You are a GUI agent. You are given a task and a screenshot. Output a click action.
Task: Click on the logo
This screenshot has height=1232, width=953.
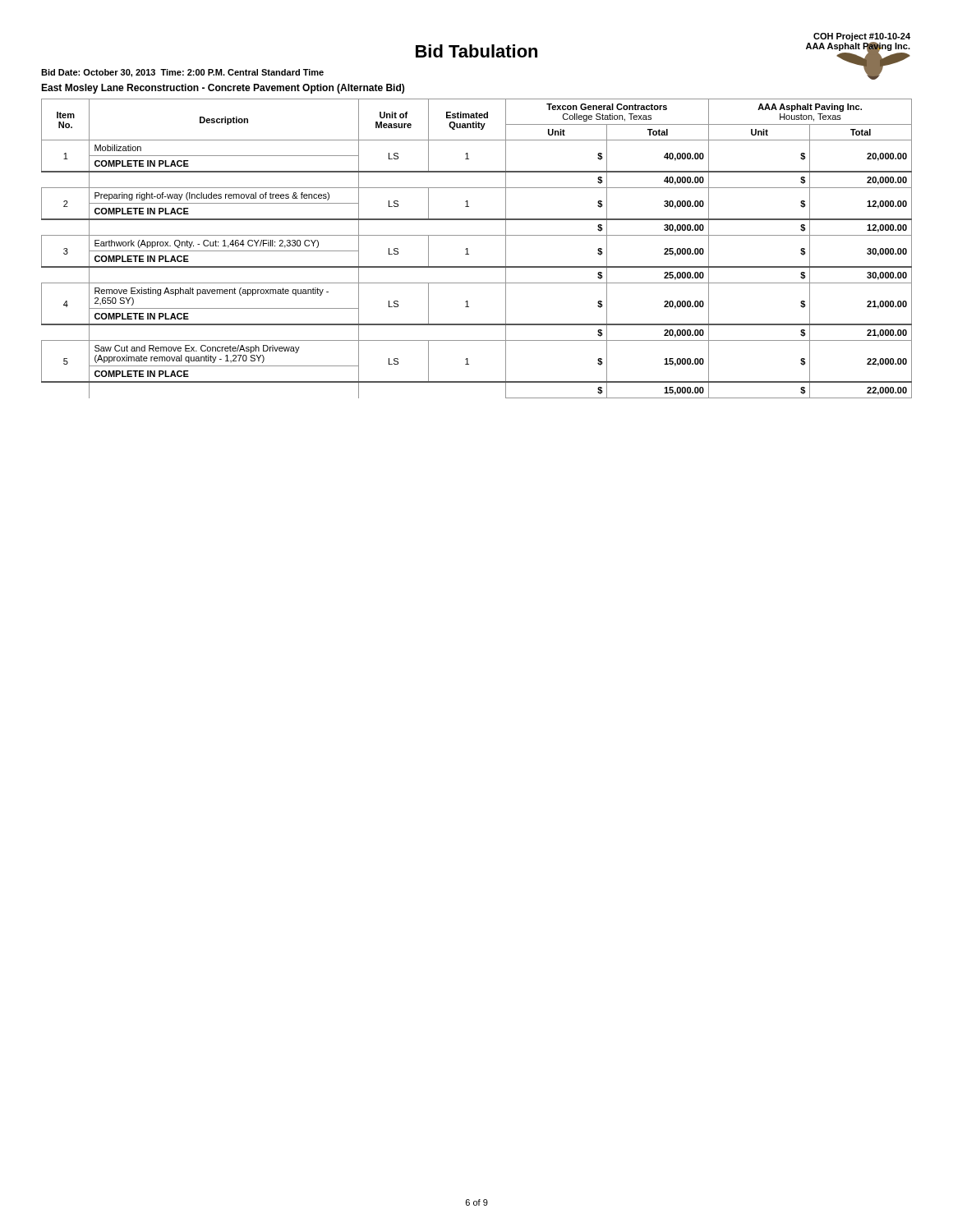click(873, 60)
